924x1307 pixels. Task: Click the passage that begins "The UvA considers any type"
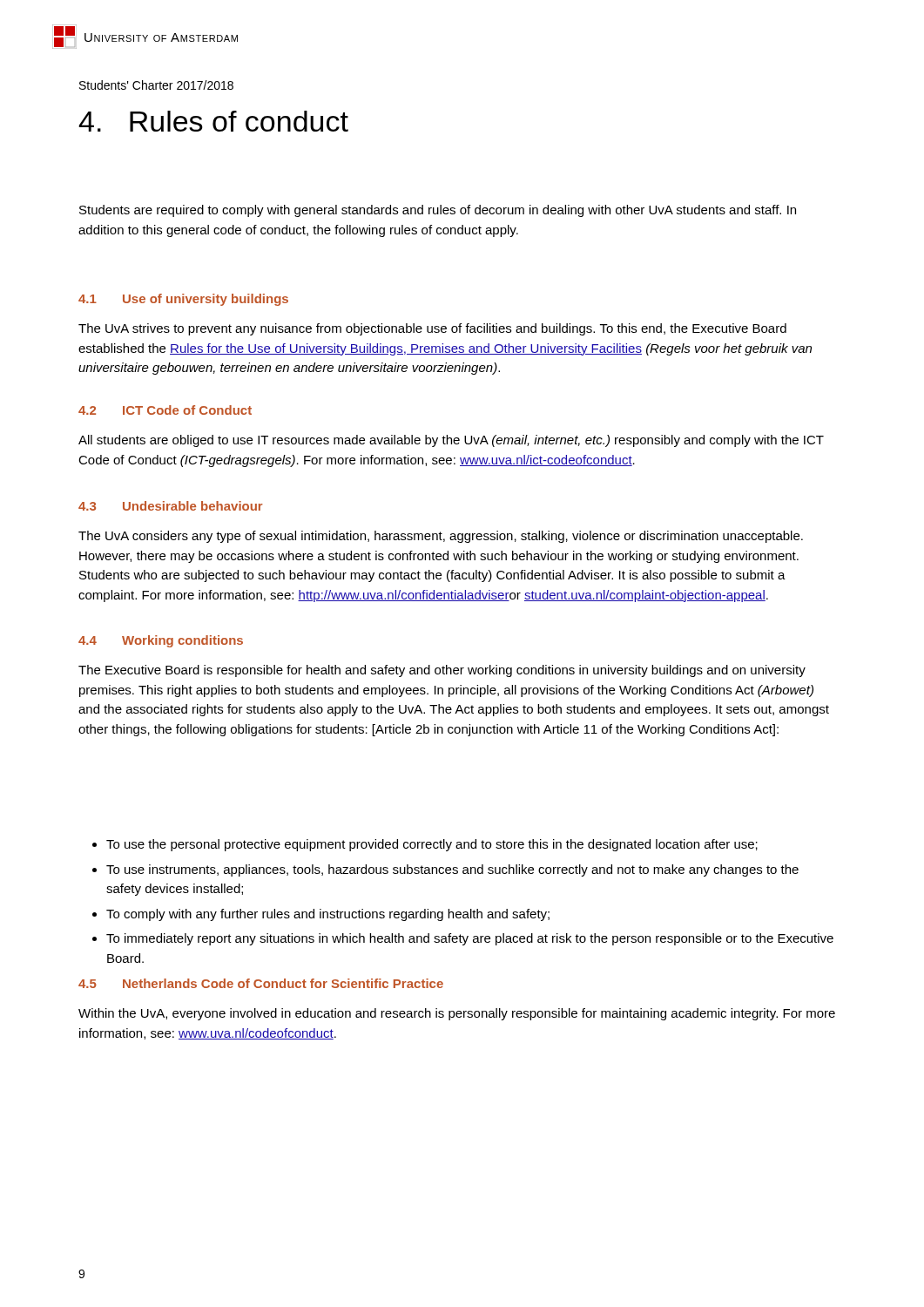click(441, 565)
